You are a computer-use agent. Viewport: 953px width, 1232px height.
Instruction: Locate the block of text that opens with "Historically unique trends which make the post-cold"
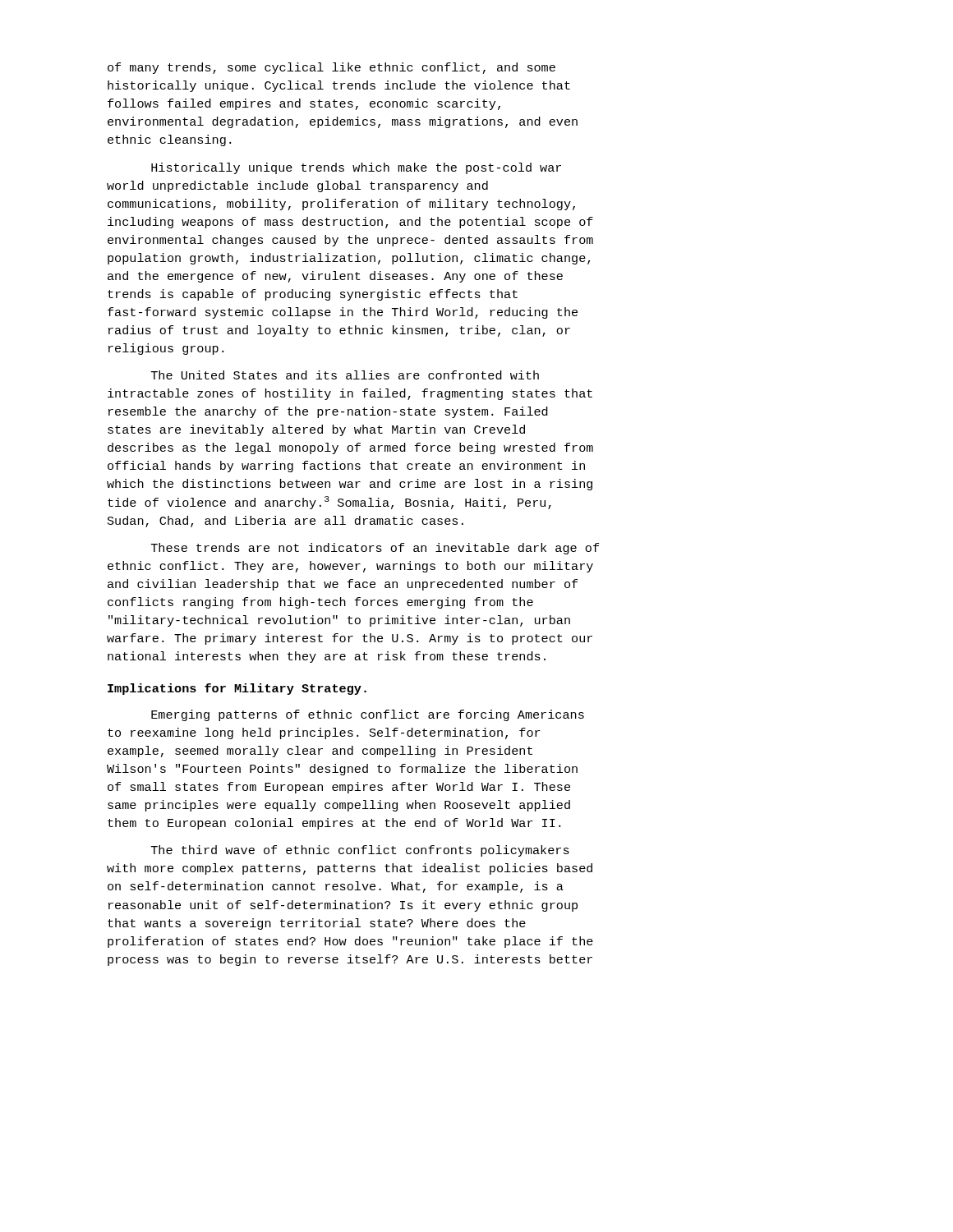tap(350, 258)
